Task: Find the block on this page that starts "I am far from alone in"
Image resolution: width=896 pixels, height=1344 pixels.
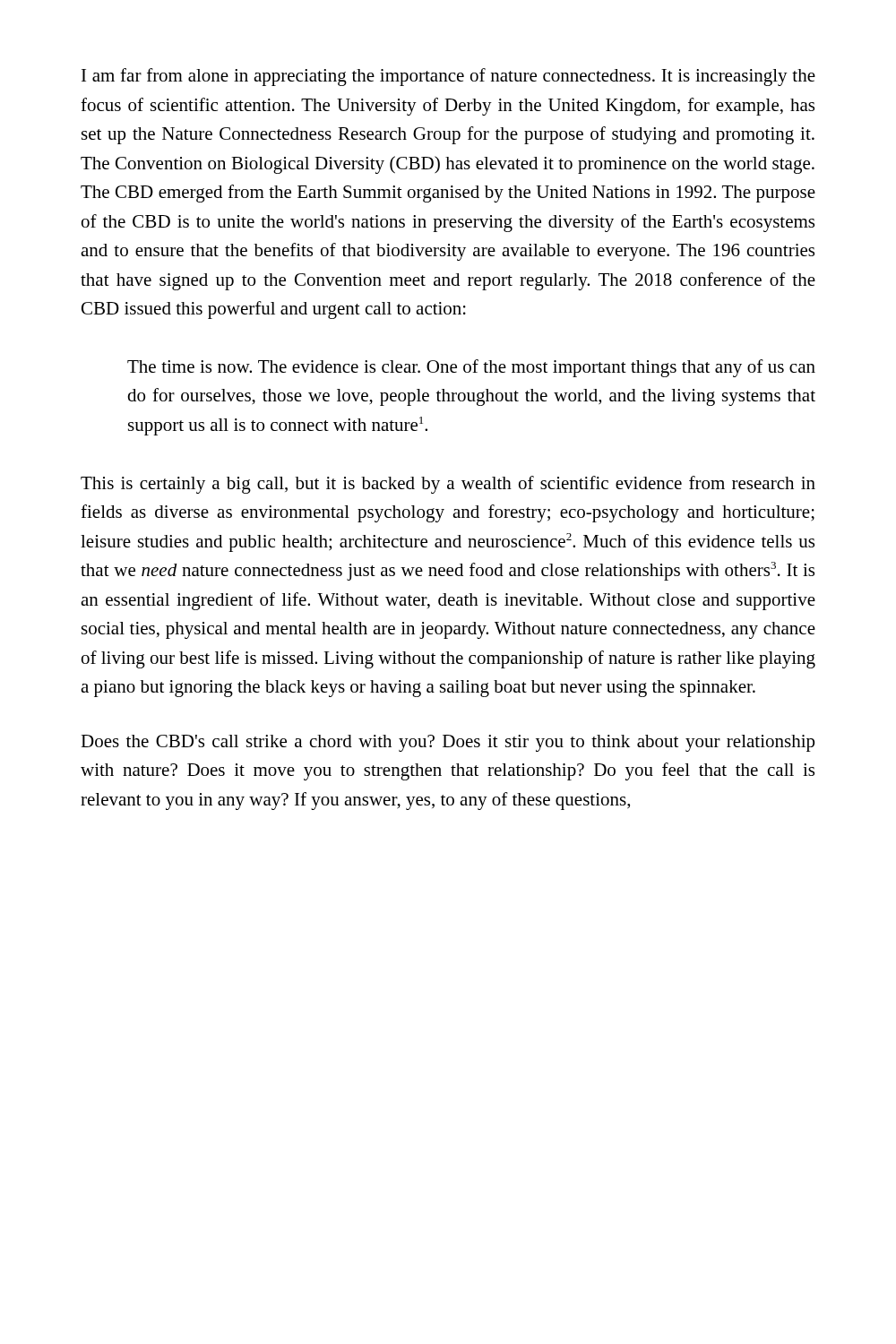Action: point(448,192)
